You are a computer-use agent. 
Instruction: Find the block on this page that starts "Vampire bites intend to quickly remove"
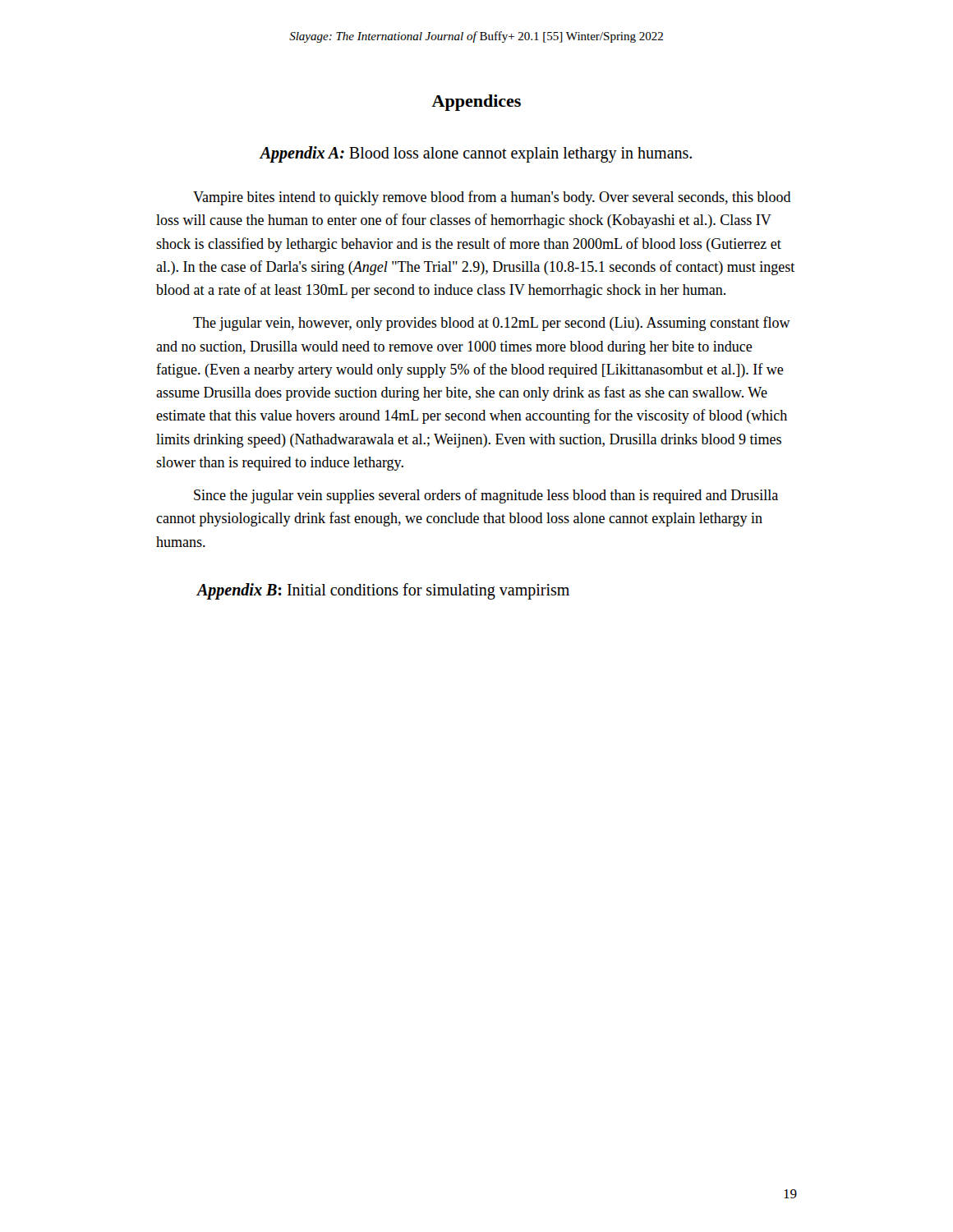[x=476, y=370]
